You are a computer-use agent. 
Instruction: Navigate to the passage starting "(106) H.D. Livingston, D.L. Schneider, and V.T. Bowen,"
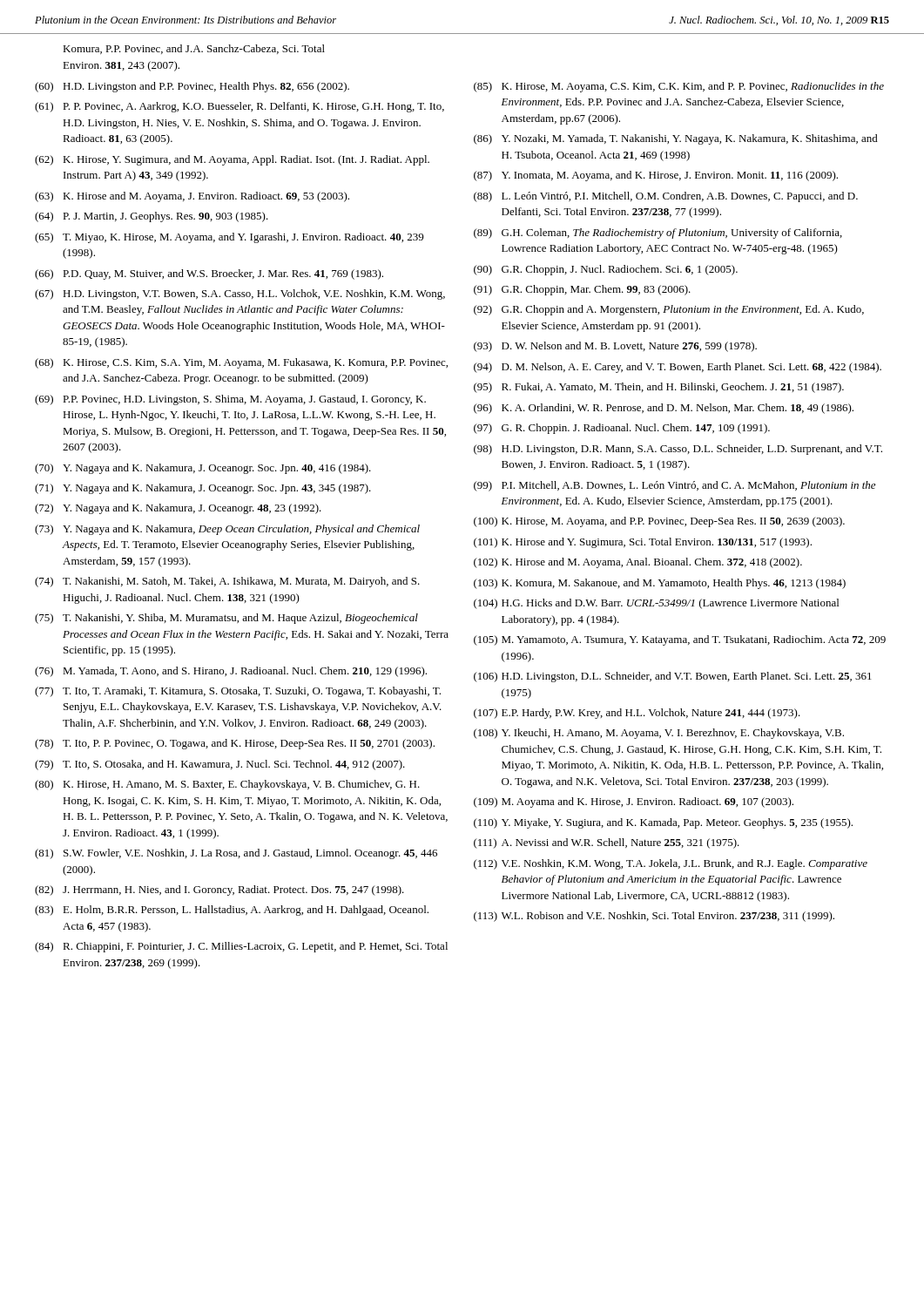[681, 684]
